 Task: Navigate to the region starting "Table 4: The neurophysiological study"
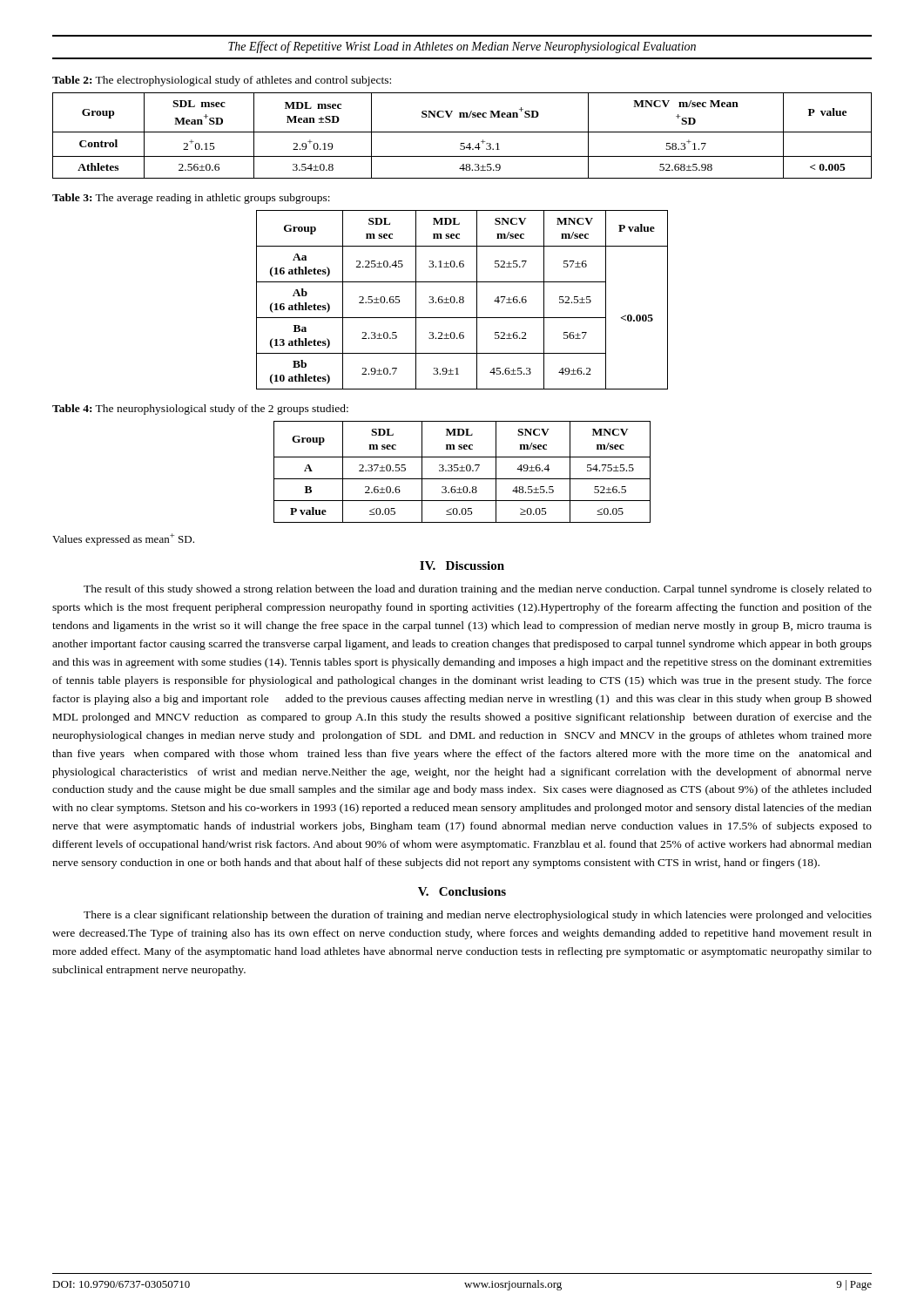201,408
